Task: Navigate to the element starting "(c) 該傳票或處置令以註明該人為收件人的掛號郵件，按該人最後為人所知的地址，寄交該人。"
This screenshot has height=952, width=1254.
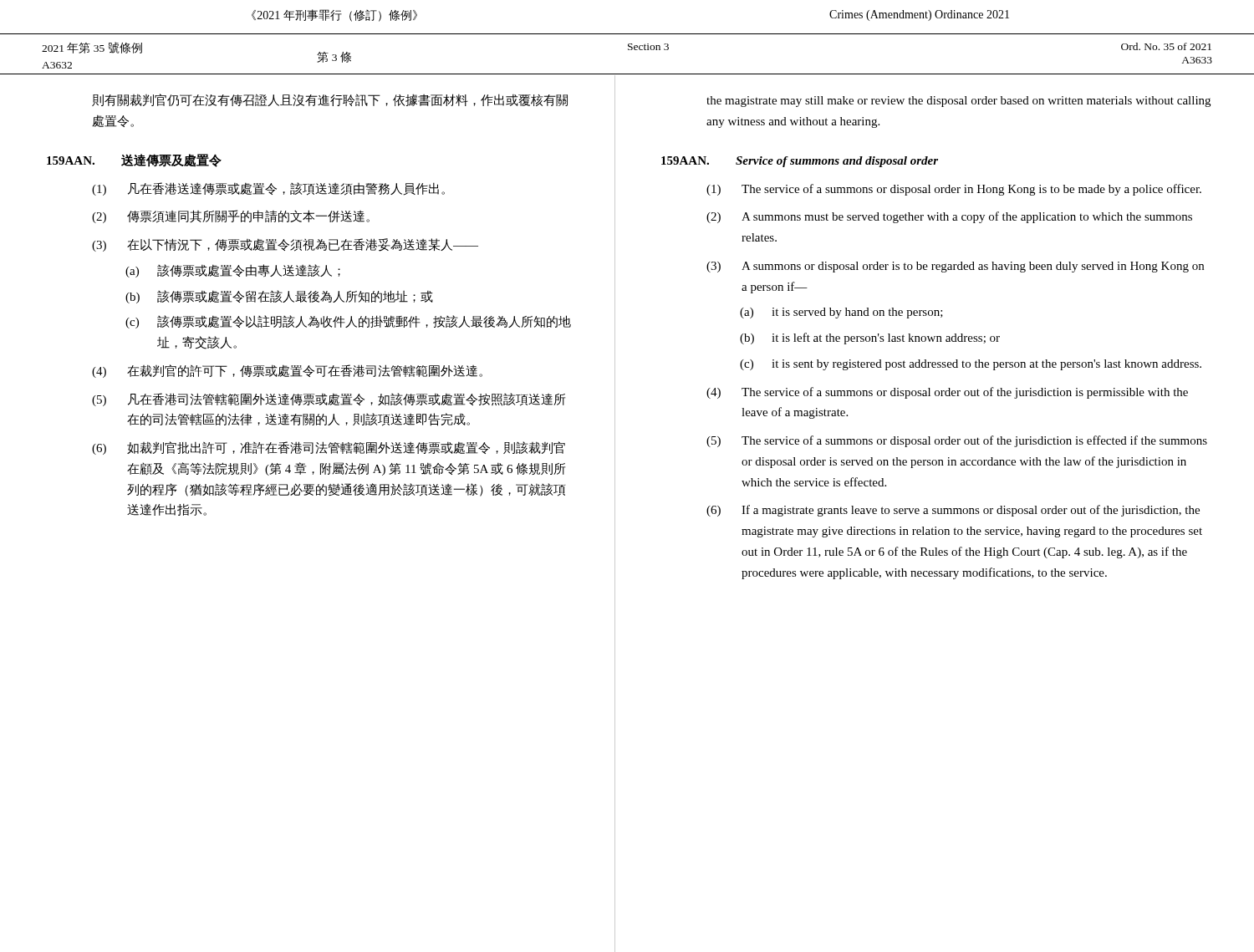Action: 349,333
